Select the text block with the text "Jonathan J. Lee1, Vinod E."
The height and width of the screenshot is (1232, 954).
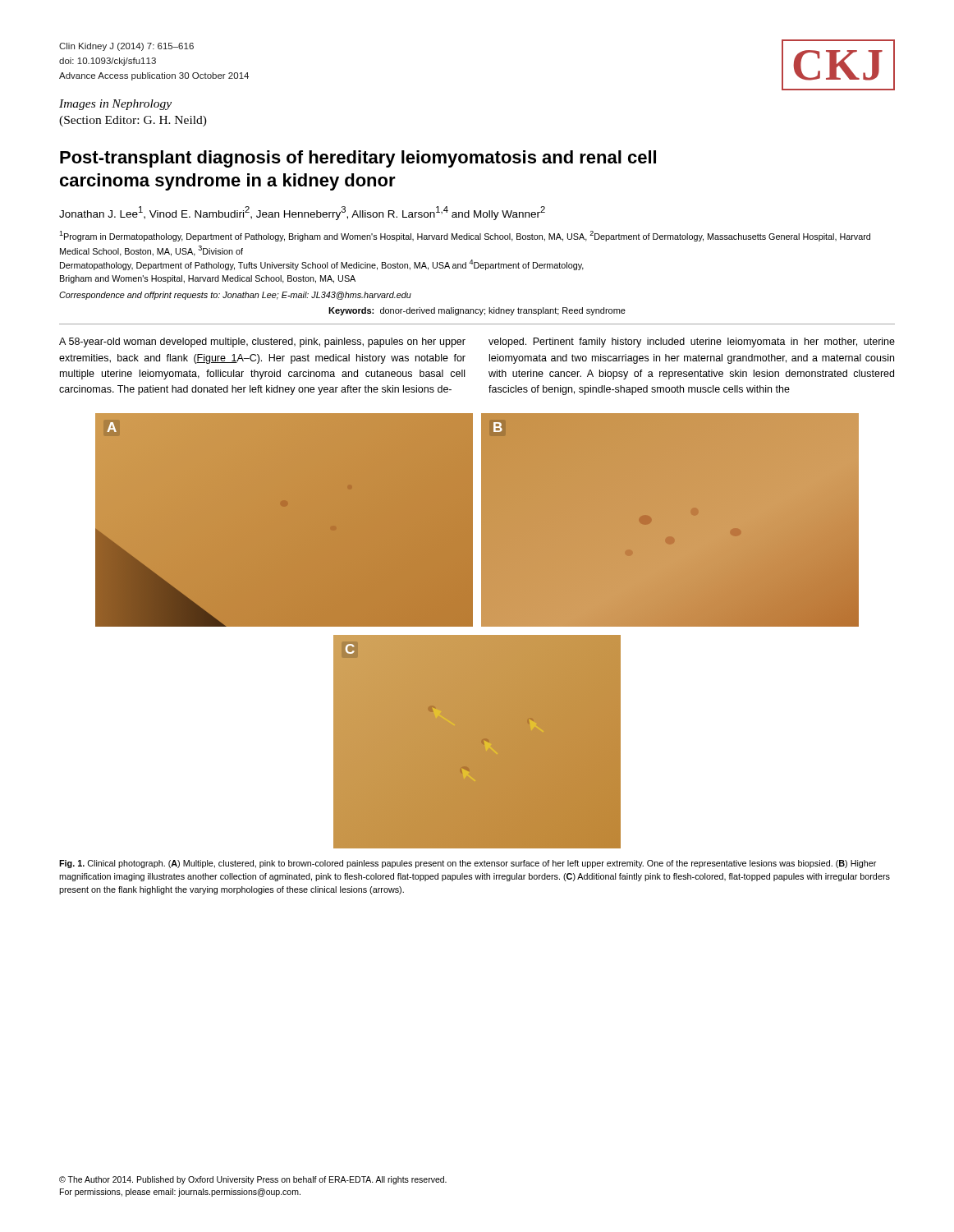pos(302,212)
